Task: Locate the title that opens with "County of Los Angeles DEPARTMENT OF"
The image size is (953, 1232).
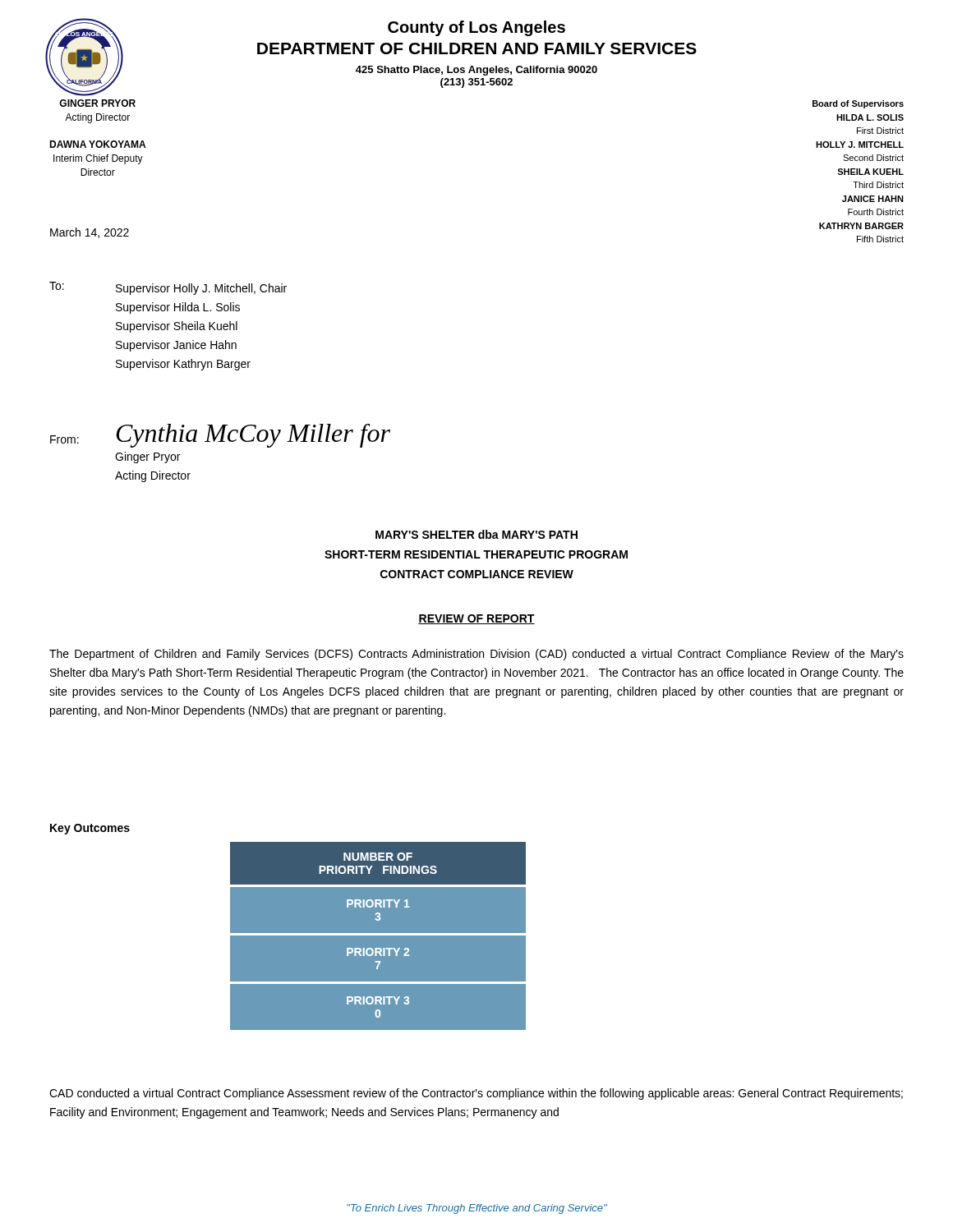Action: pos(476,53)
